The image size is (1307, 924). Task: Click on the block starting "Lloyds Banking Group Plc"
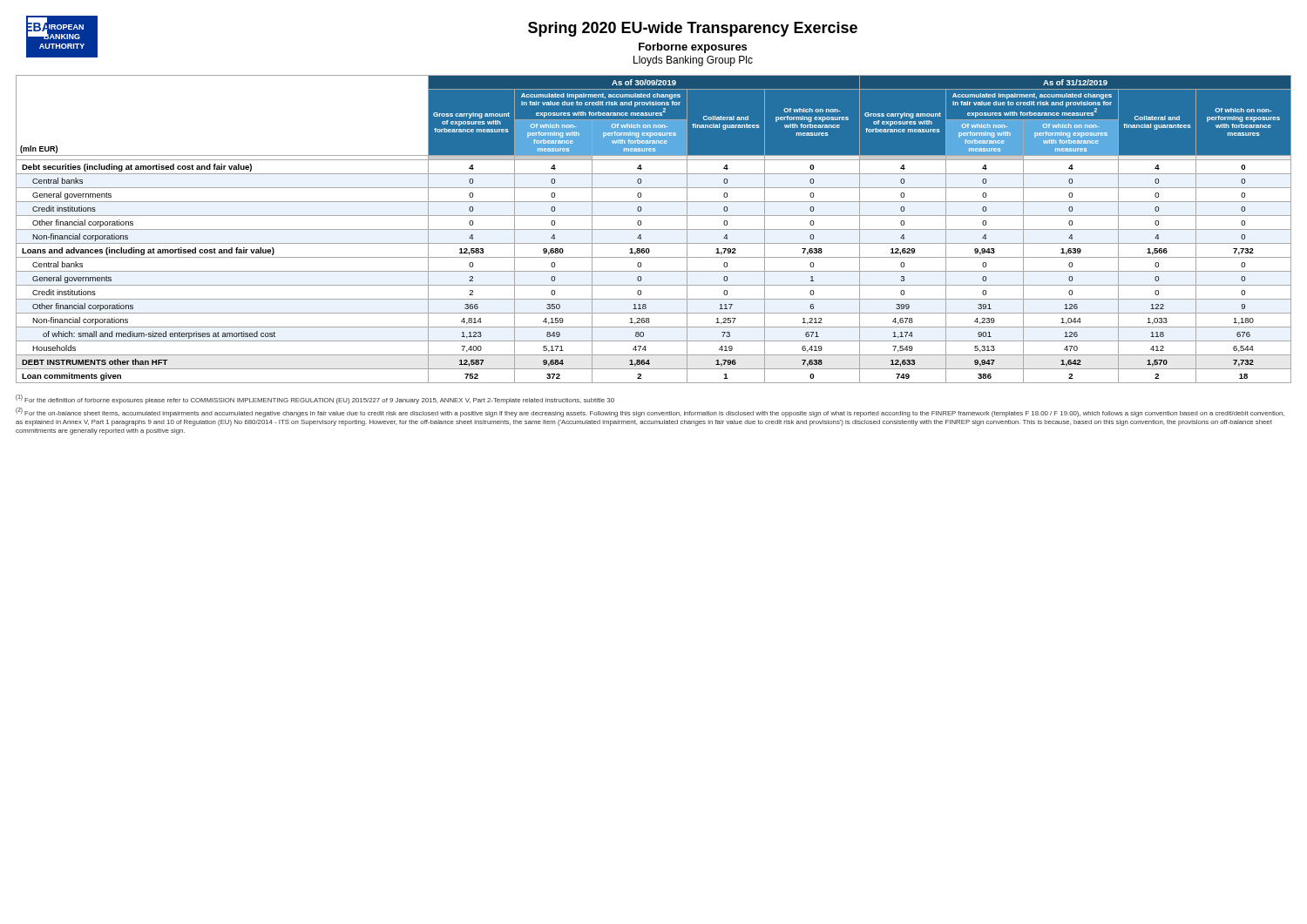pos(693,60)
